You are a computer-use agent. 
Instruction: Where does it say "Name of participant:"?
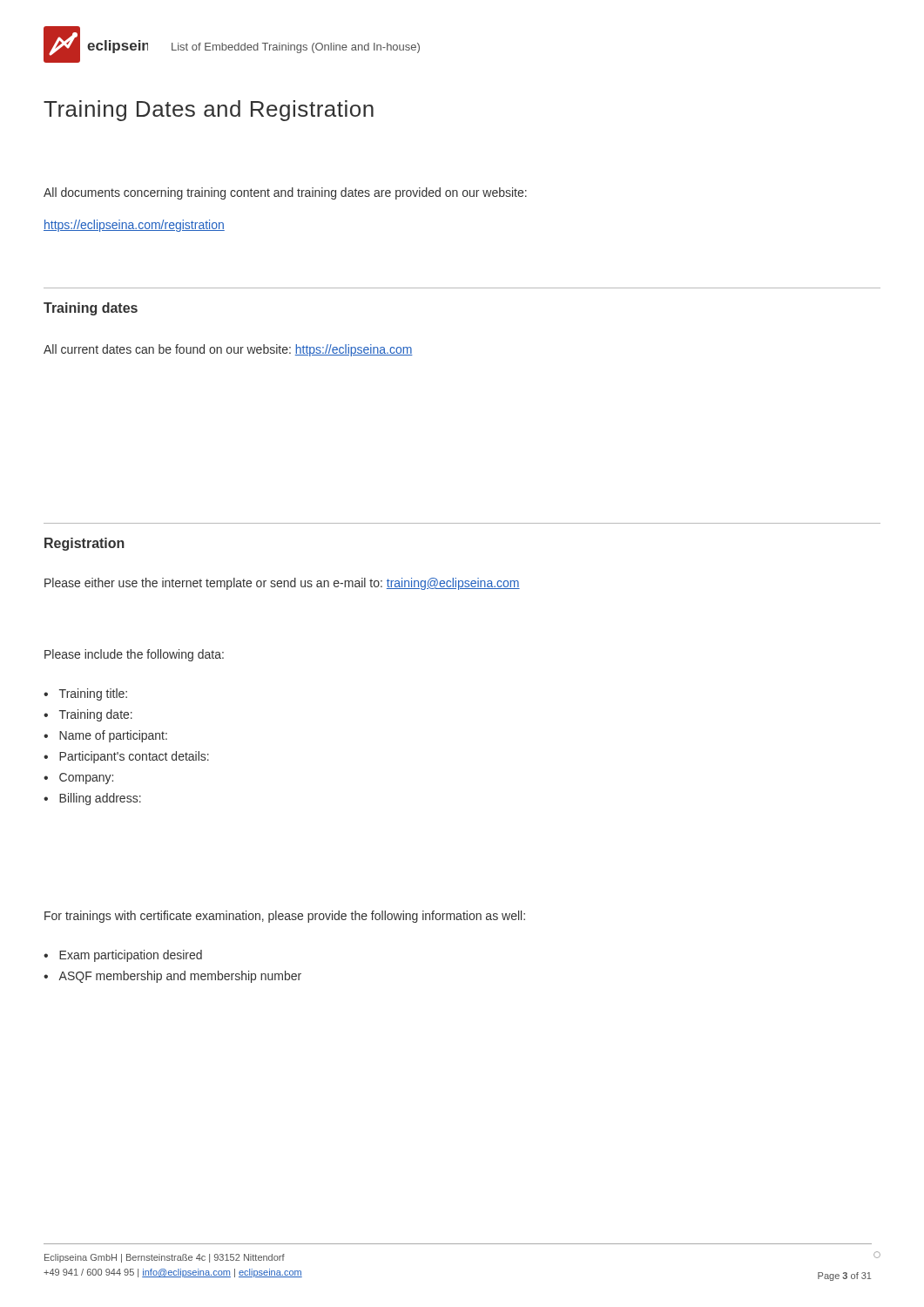pyautogui.click(x=113, y=735)
